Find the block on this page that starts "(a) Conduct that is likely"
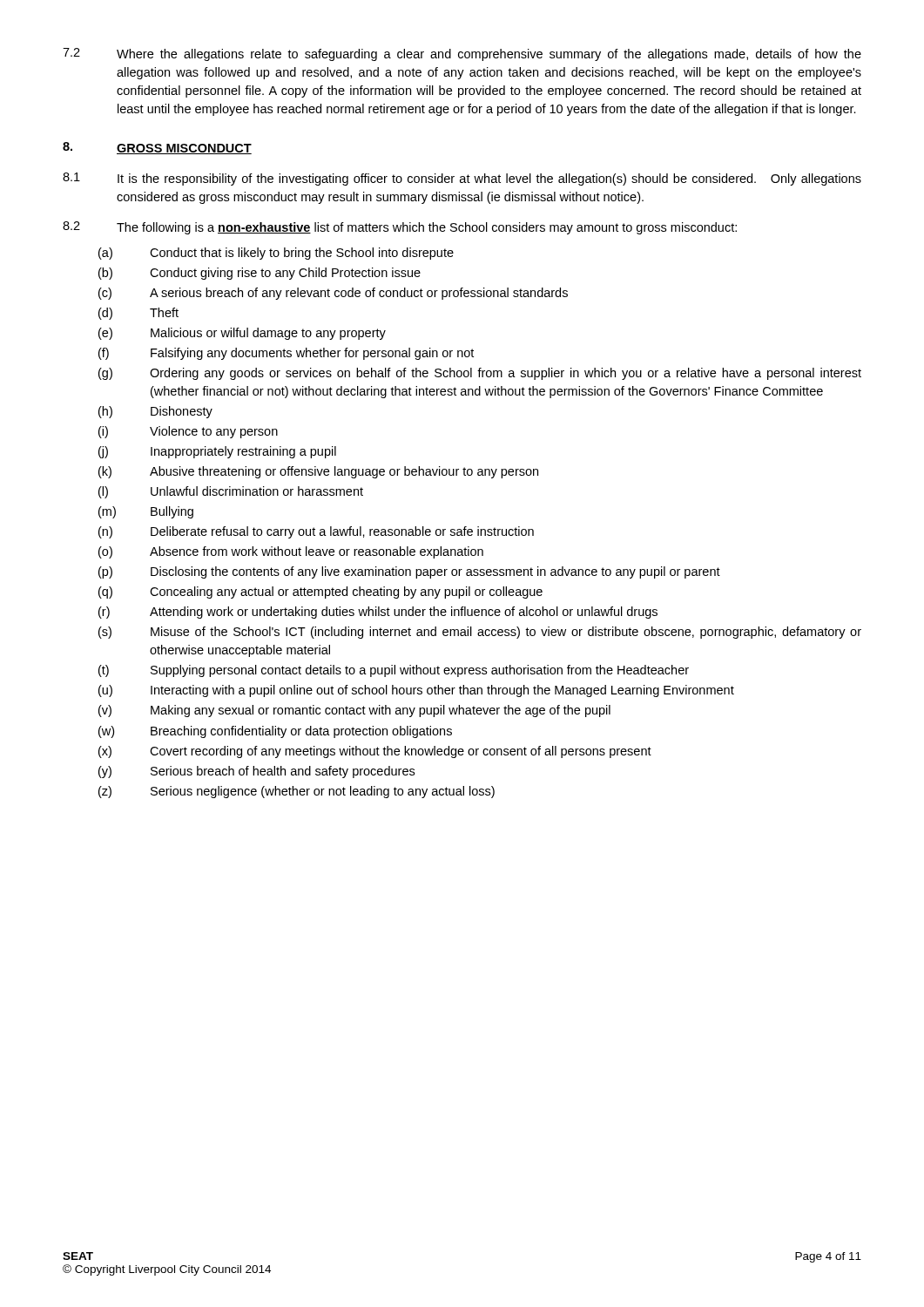 462,253
